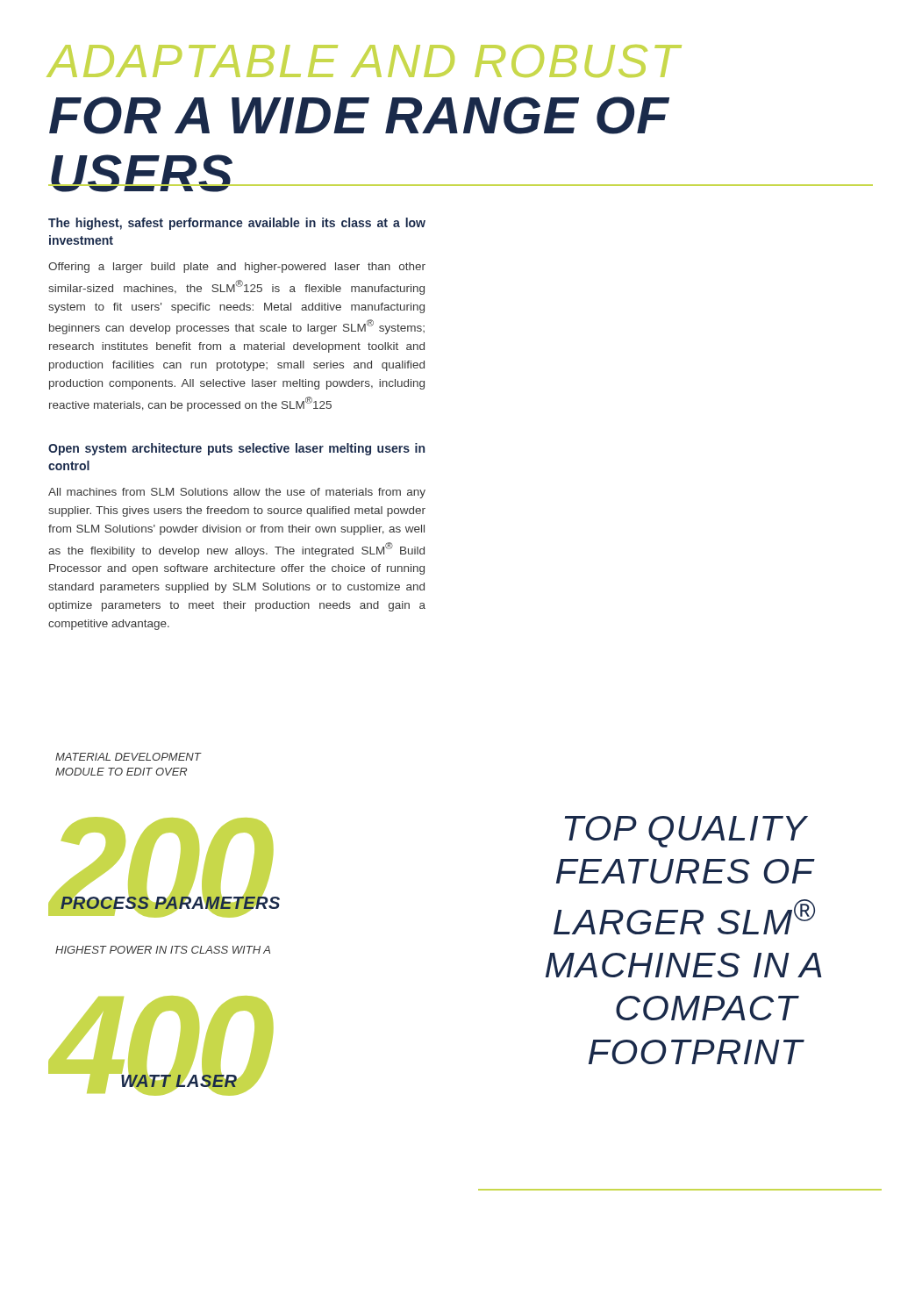
Task: Click on the region starting "All machines from SLM Solutions"
Action: click(x=237, y=558)
